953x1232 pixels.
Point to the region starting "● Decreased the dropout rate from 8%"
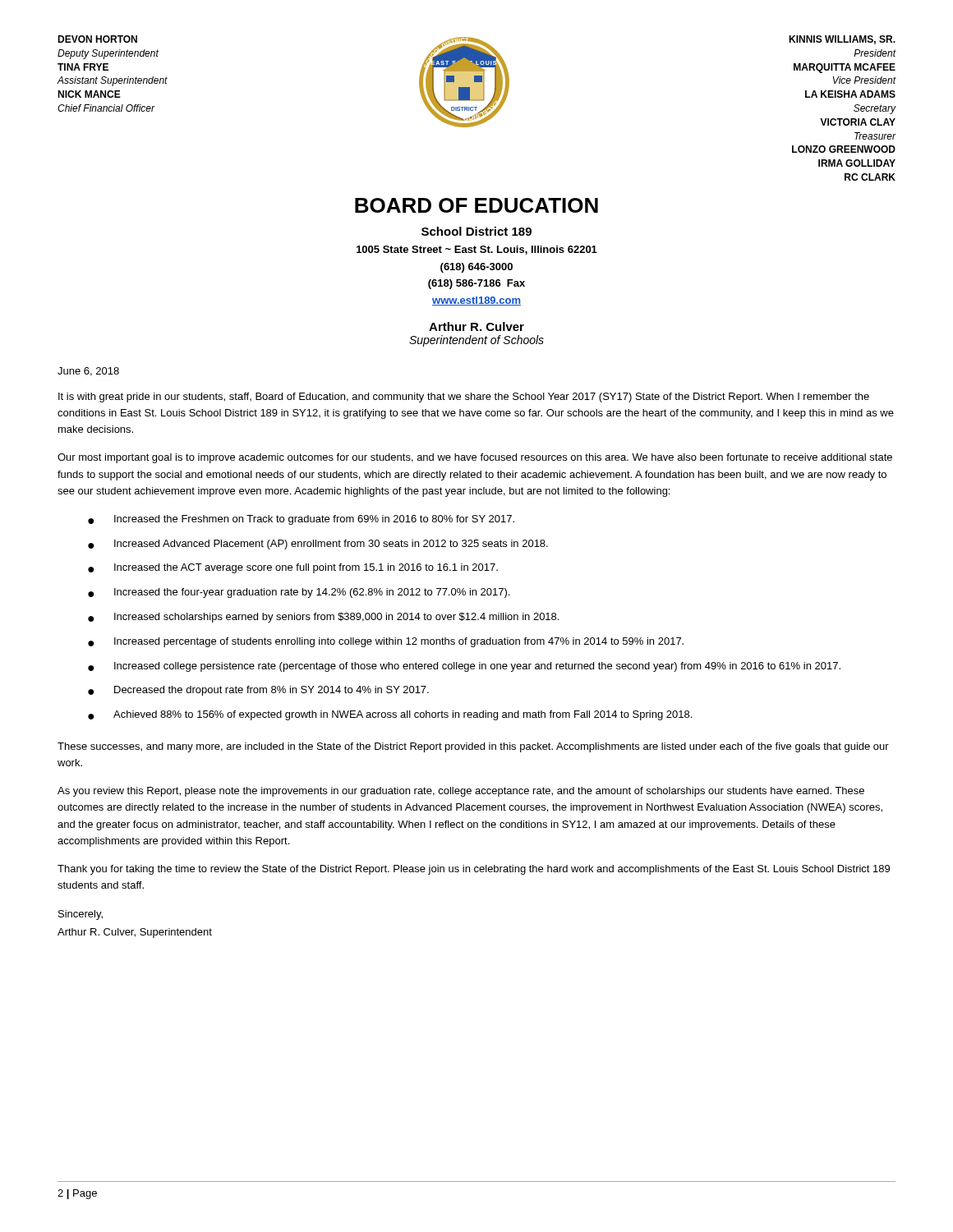[258, 691]
